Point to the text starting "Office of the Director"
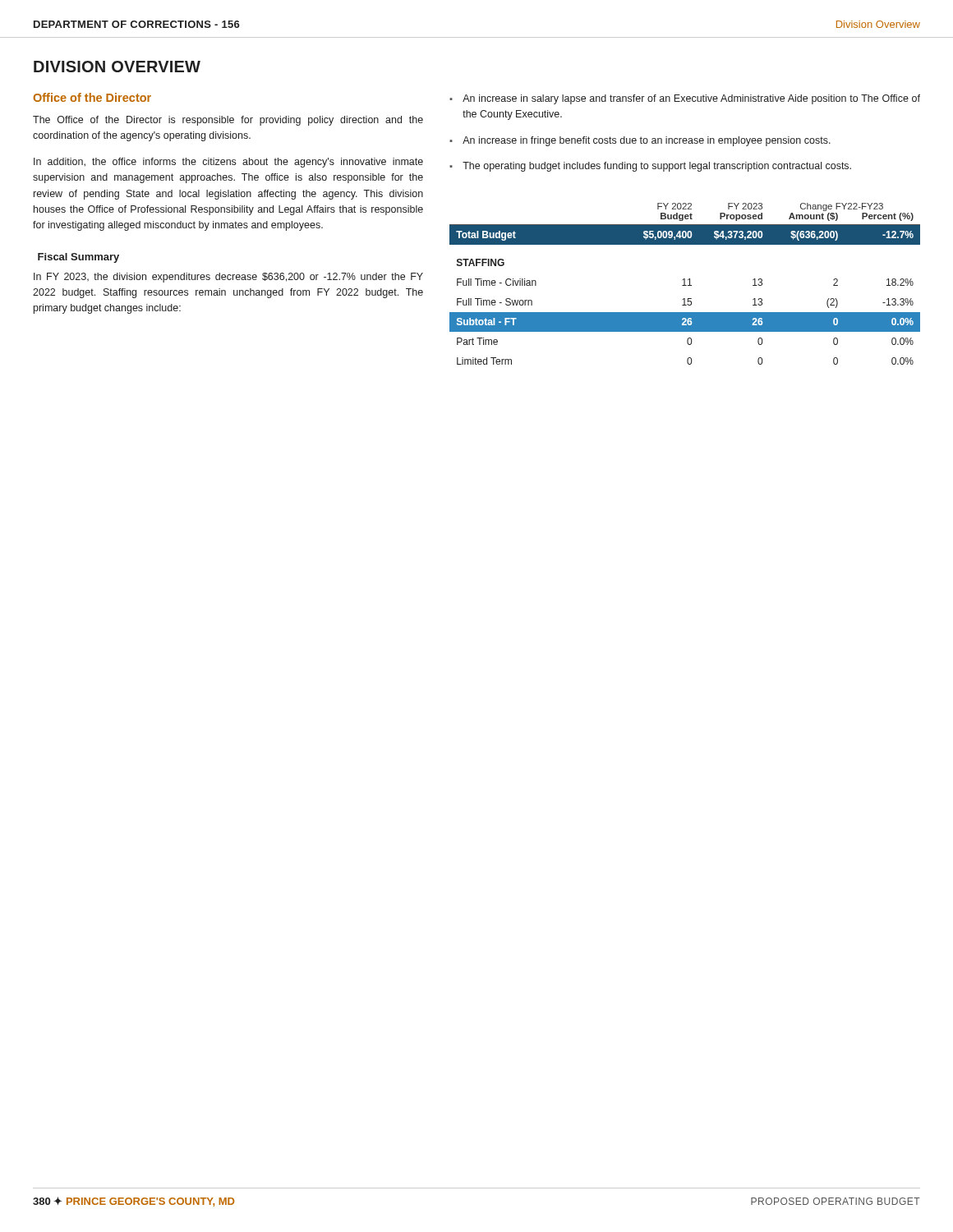The height and width of the screenshot is (1232, 953). (92, 98)
